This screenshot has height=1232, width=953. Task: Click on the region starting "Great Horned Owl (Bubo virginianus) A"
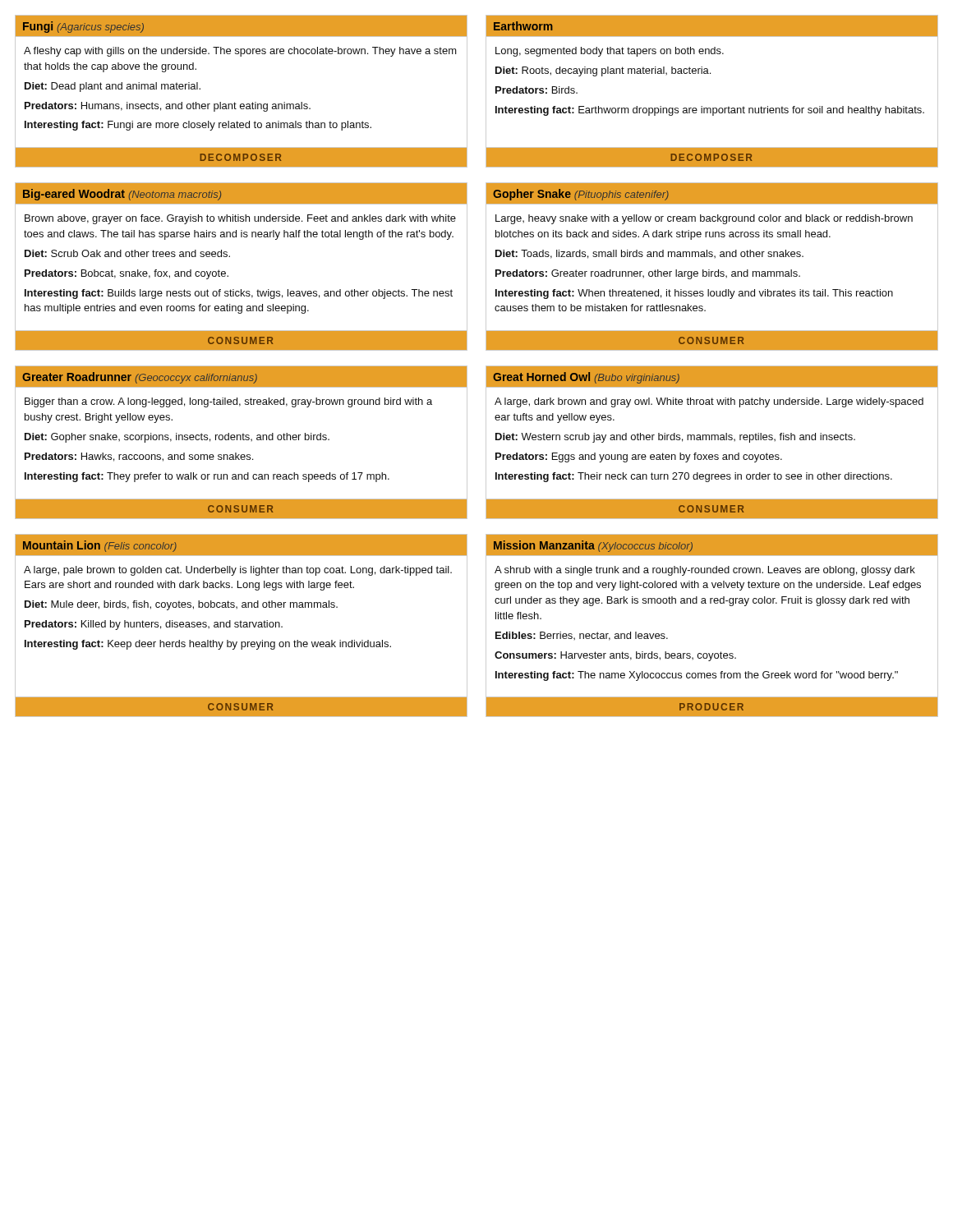click(x=712, y=442)
